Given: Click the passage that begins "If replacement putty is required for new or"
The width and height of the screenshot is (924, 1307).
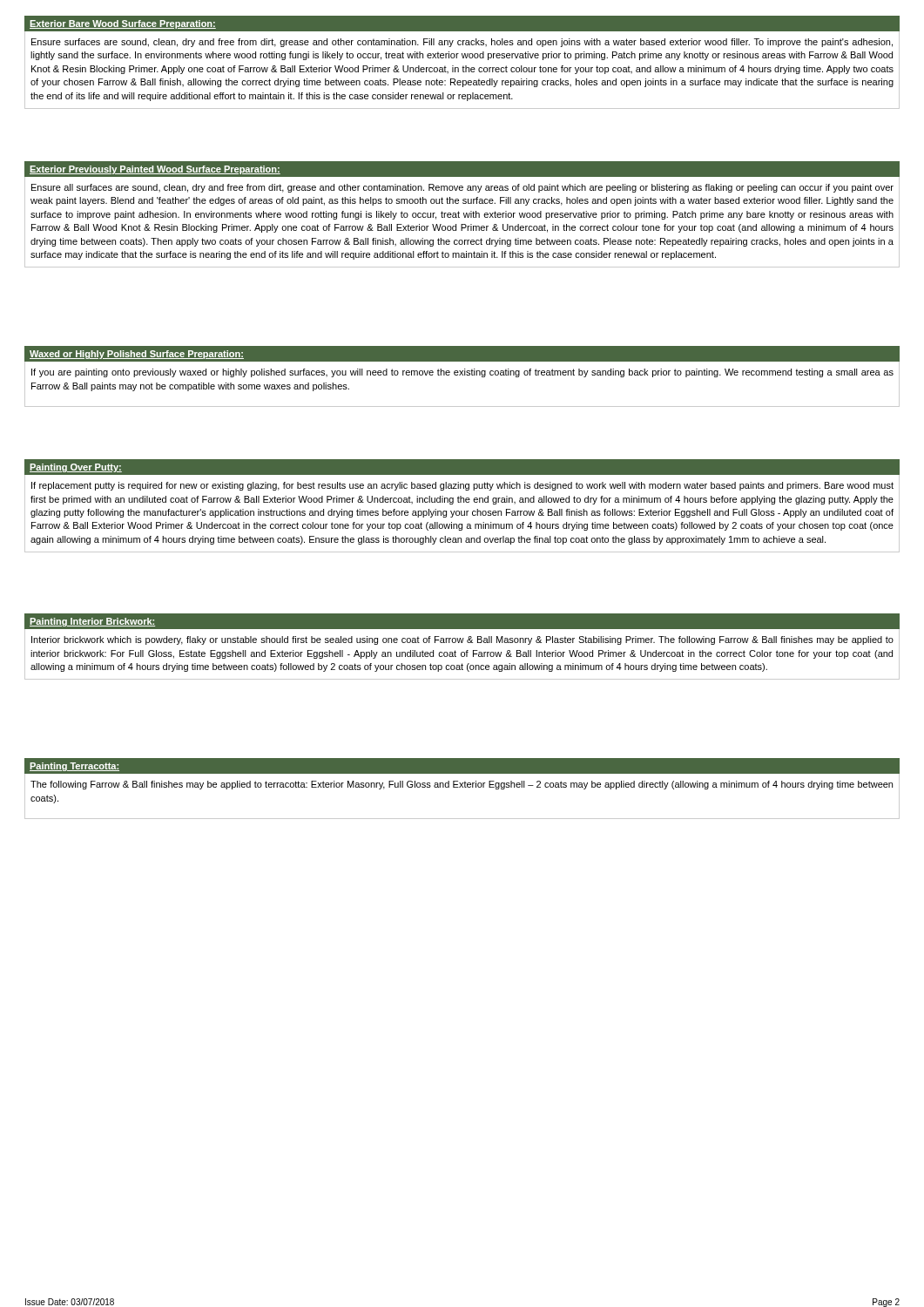Looking at the screenshot, I should click(462, 512).
